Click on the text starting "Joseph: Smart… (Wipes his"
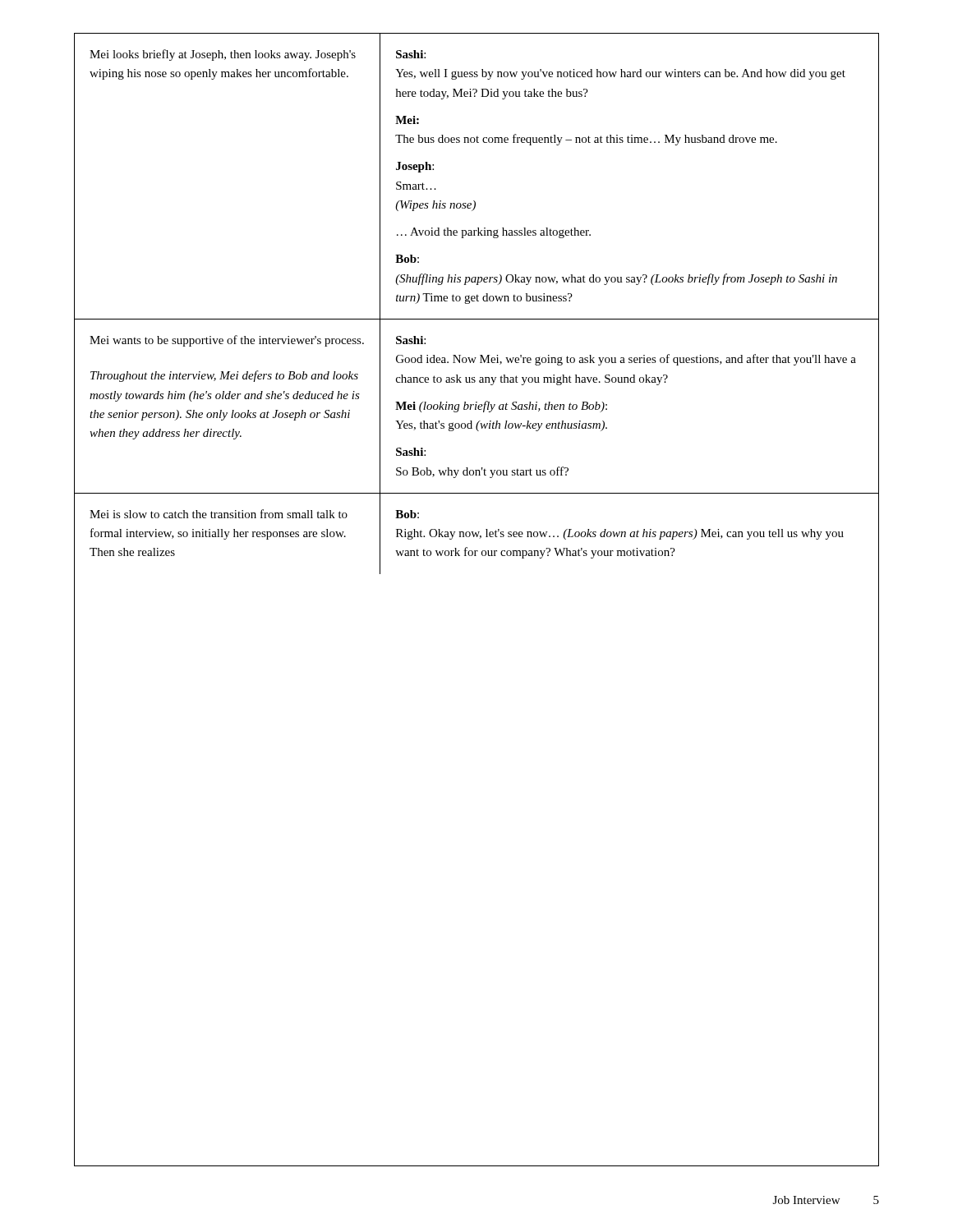953x1232 pixels. pos(436,185)
